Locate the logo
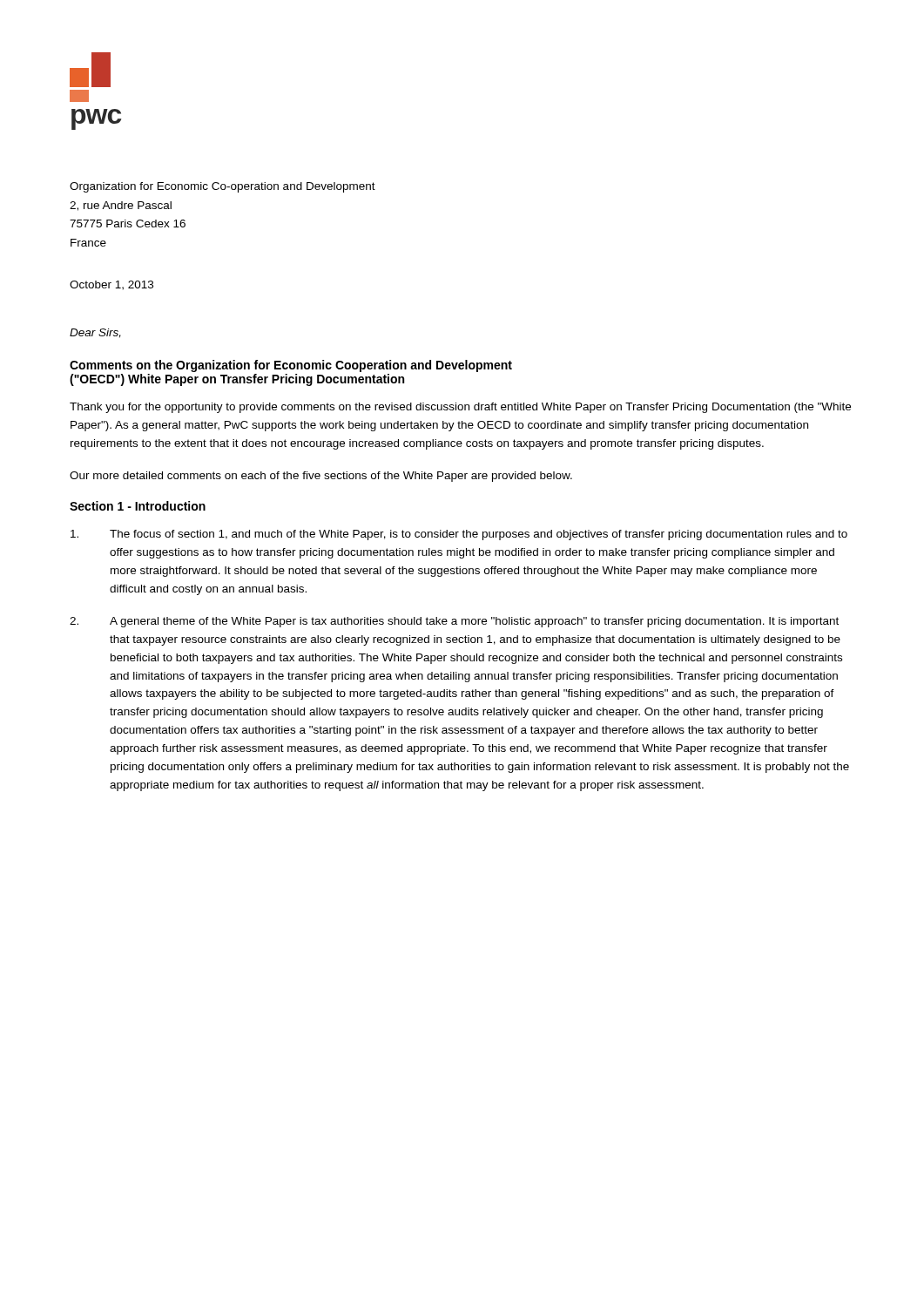This screenshot has height=1307, width=924. (x=462, y=93)
